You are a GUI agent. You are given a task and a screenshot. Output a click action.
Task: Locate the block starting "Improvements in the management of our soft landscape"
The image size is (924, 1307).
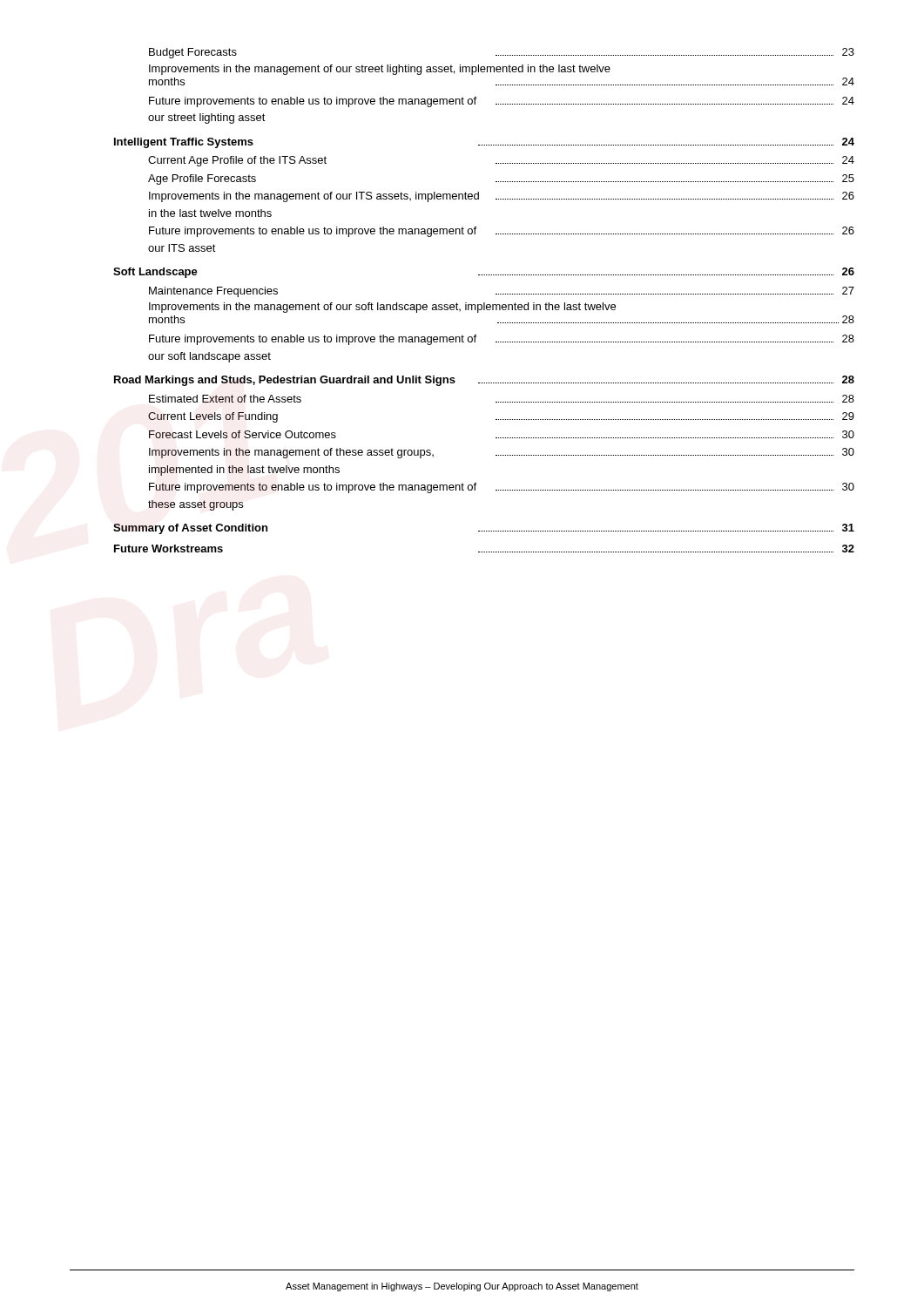tap(501, 313)
